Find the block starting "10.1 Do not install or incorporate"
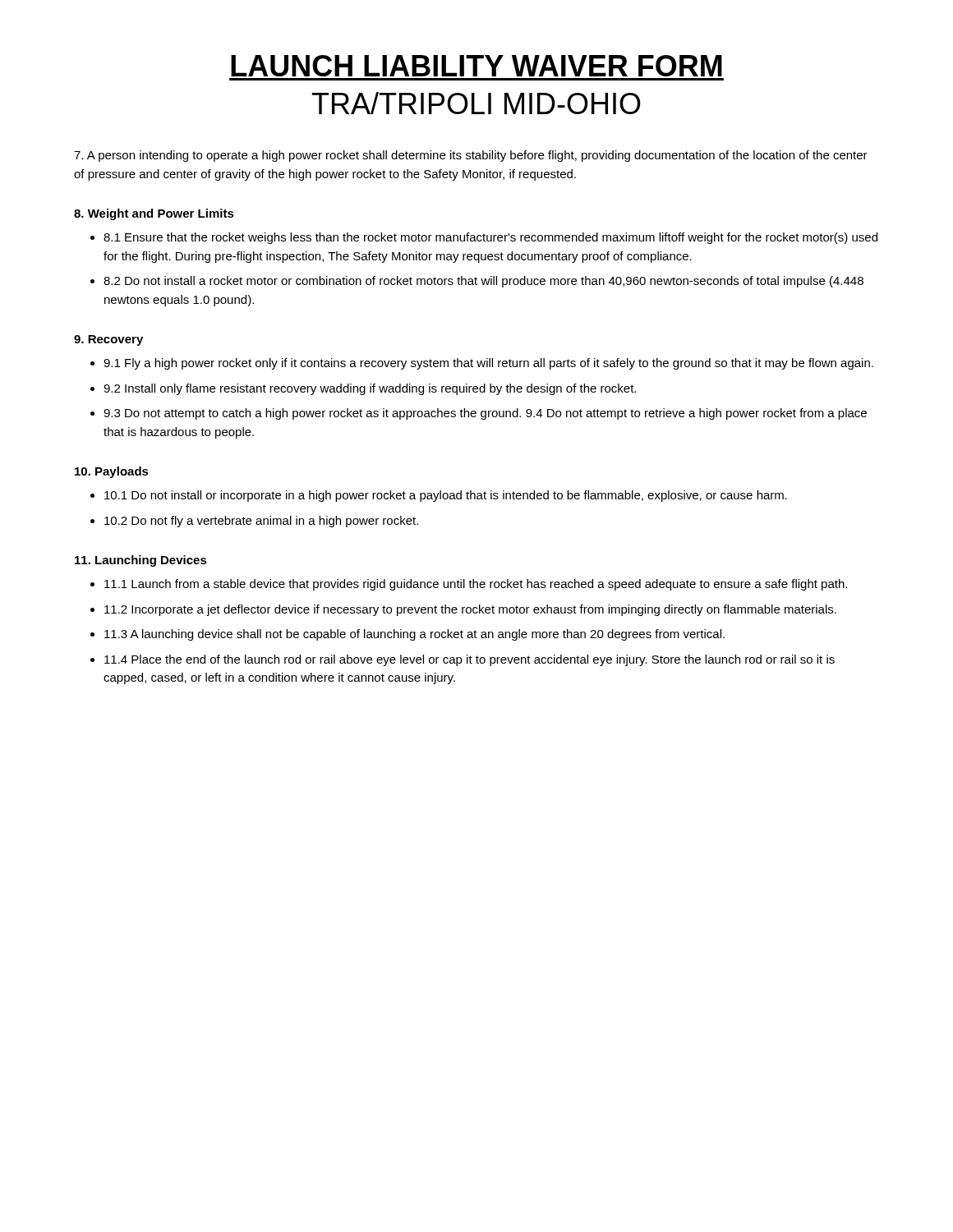The image size is (953, 1232). (x=446, y=495)
